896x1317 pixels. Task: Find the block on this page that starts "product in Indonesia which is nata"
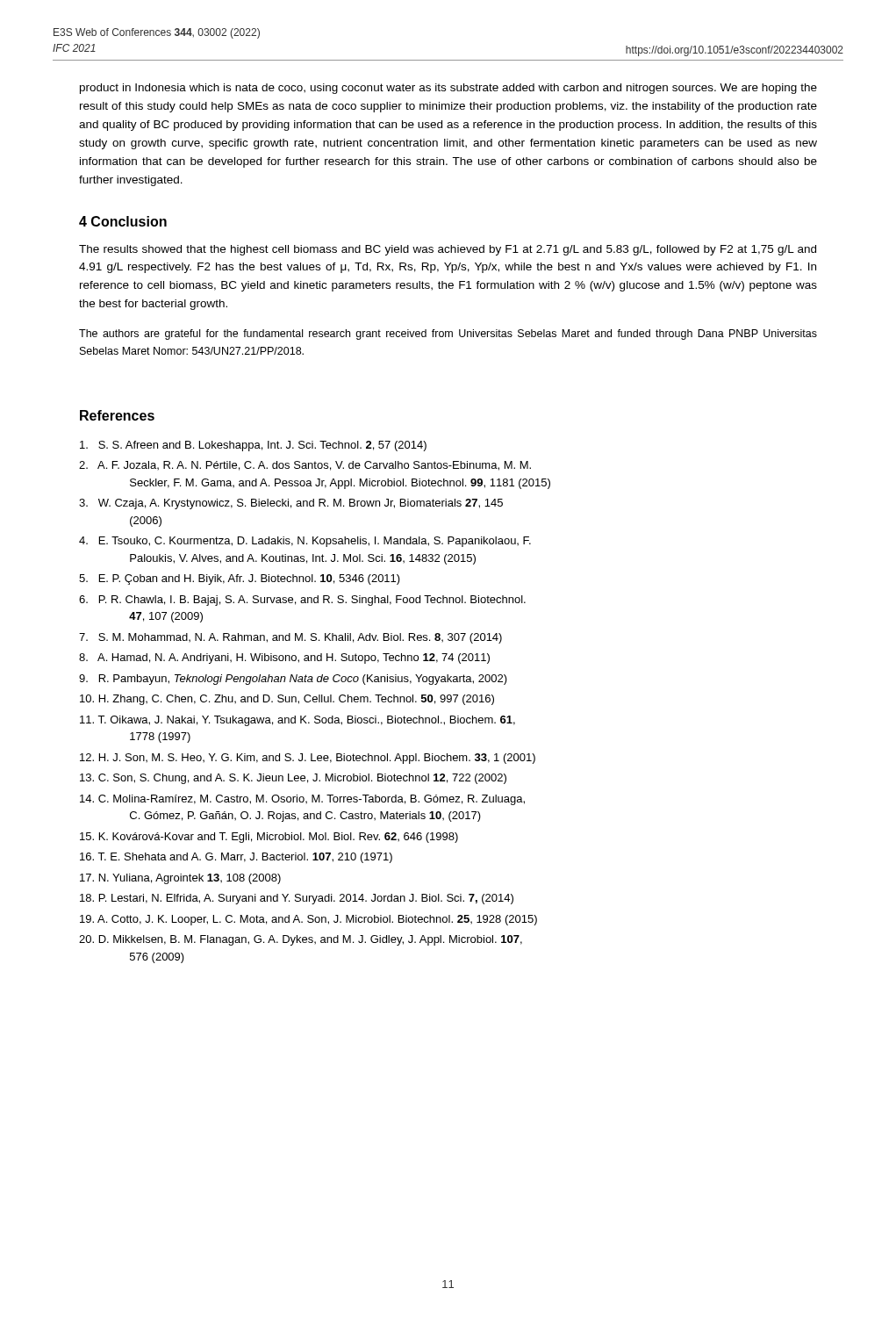pos(448,133)
